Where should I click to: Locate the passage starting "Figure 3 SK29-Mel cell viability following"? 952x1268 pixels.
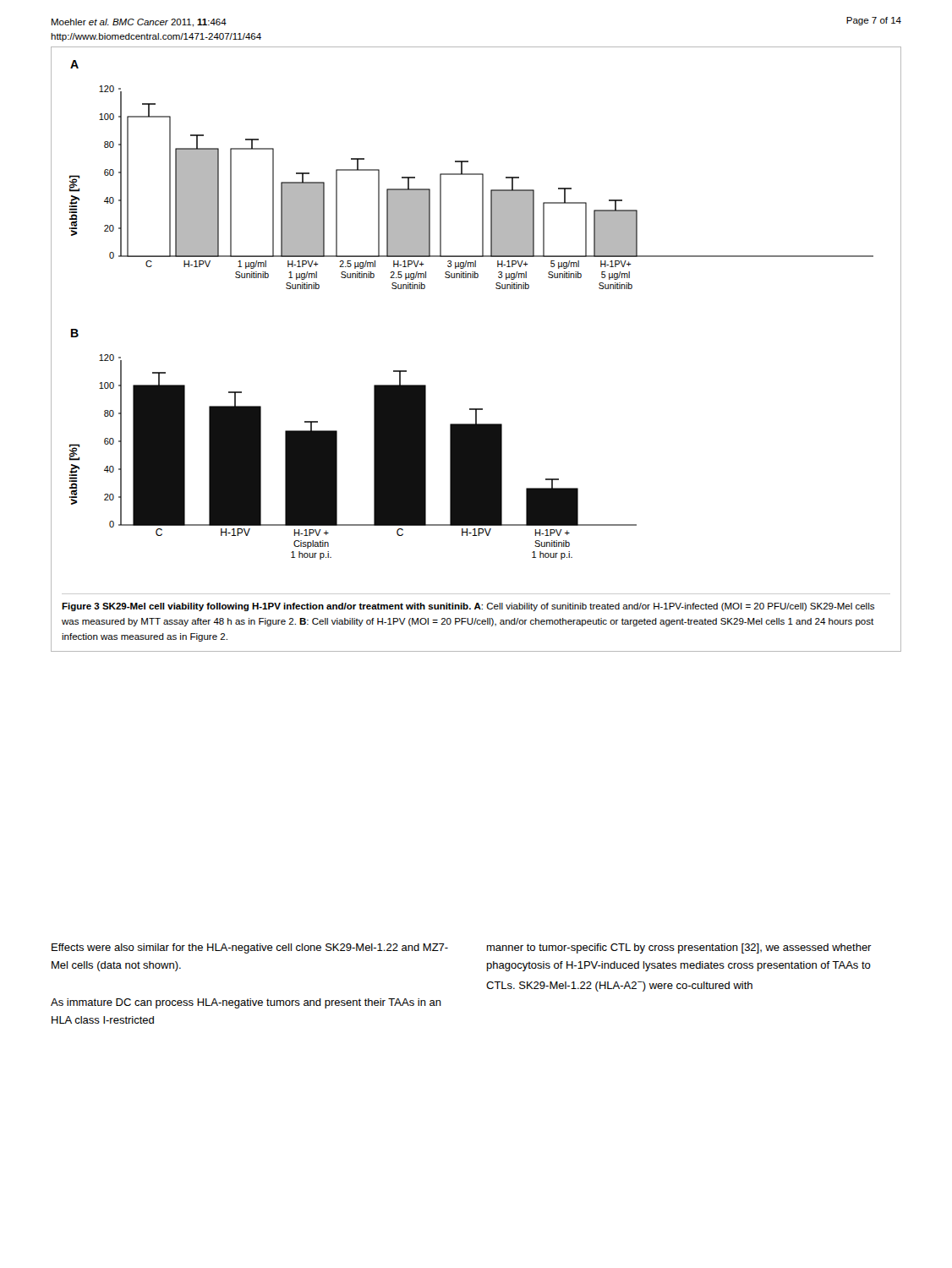[468, 621]
